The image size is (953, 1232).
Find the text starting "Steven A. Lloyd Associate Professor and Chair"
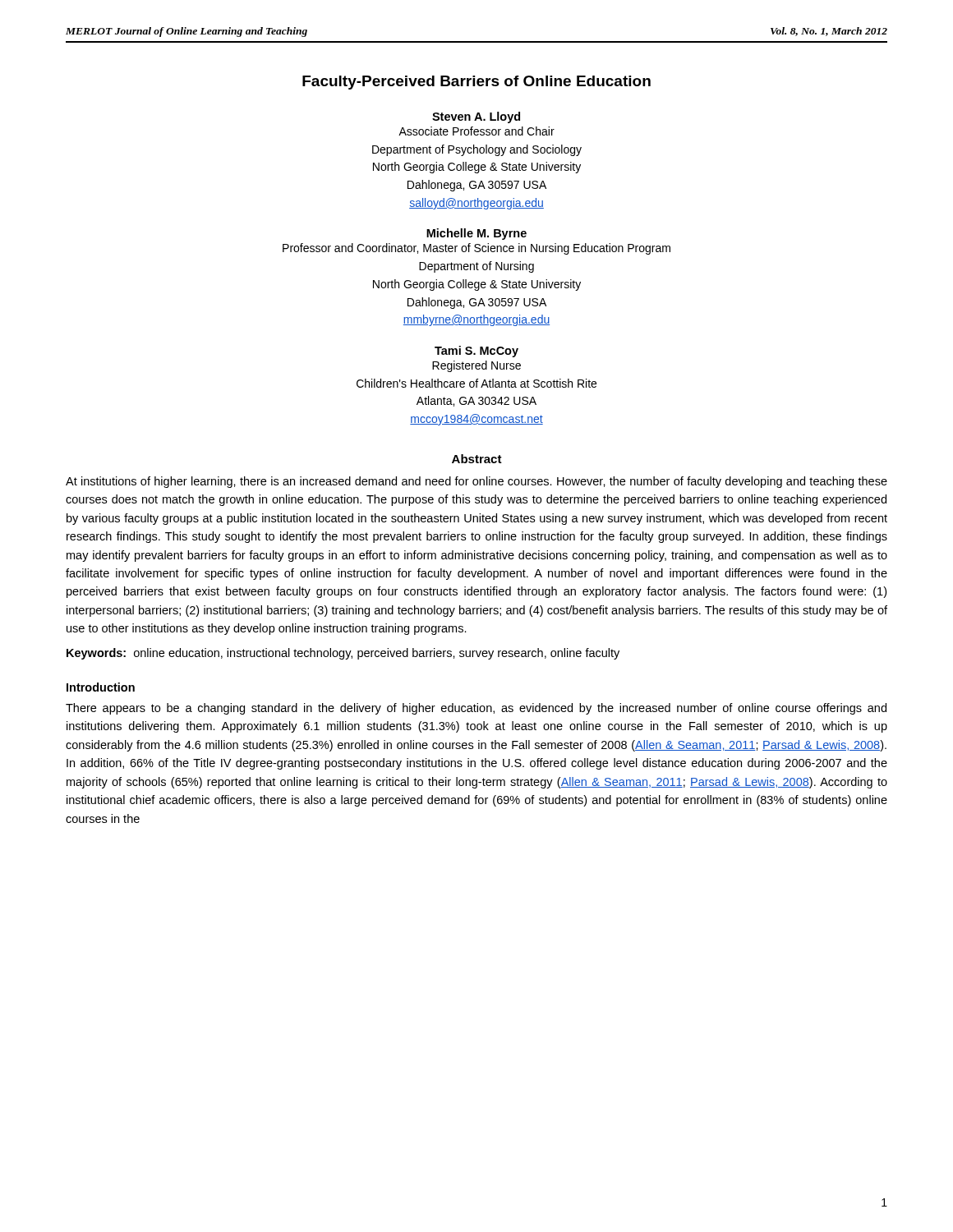(x=476, y=161)
